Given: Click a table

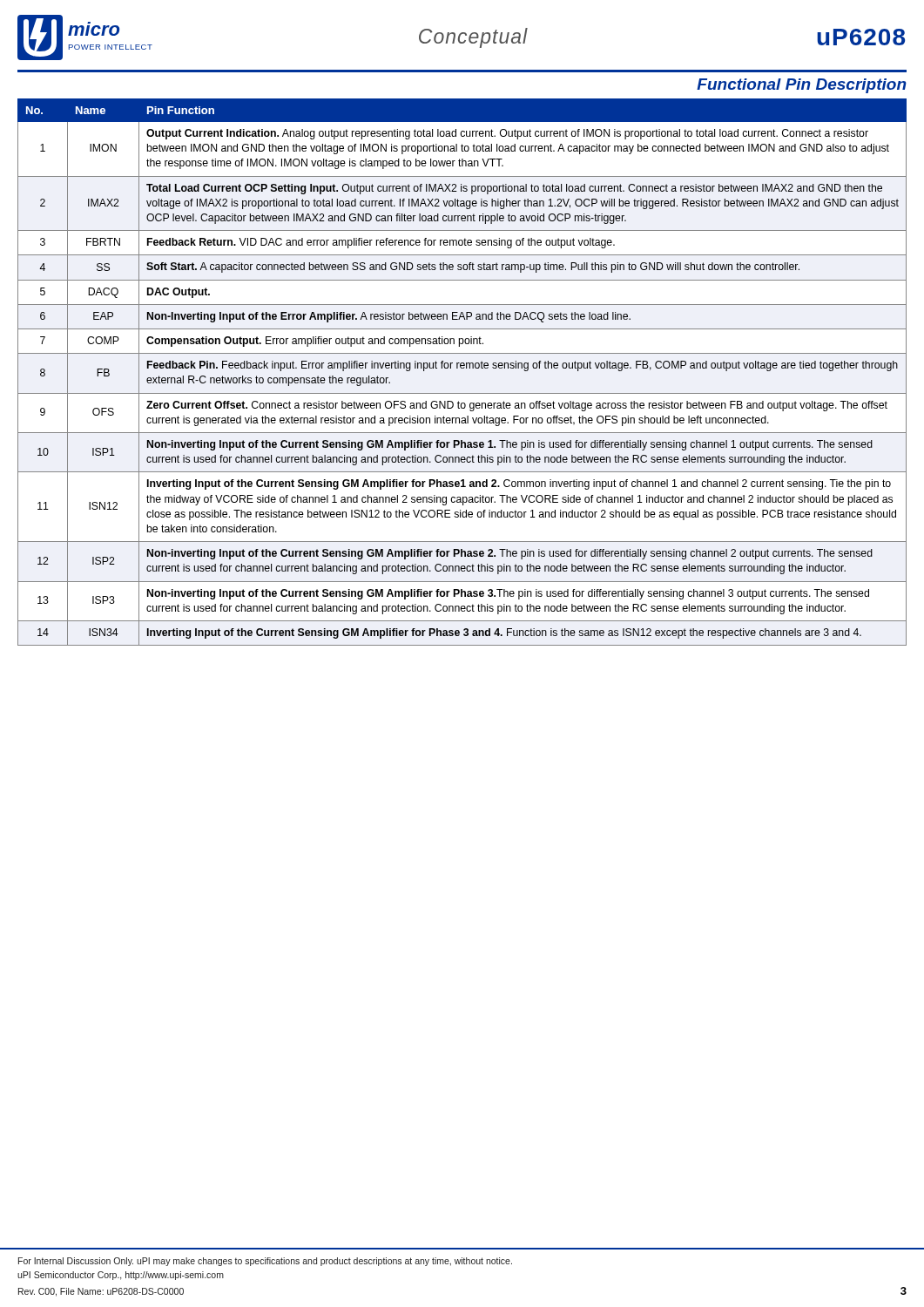Looking at the screenshot, I should click(x=462, y=377).
